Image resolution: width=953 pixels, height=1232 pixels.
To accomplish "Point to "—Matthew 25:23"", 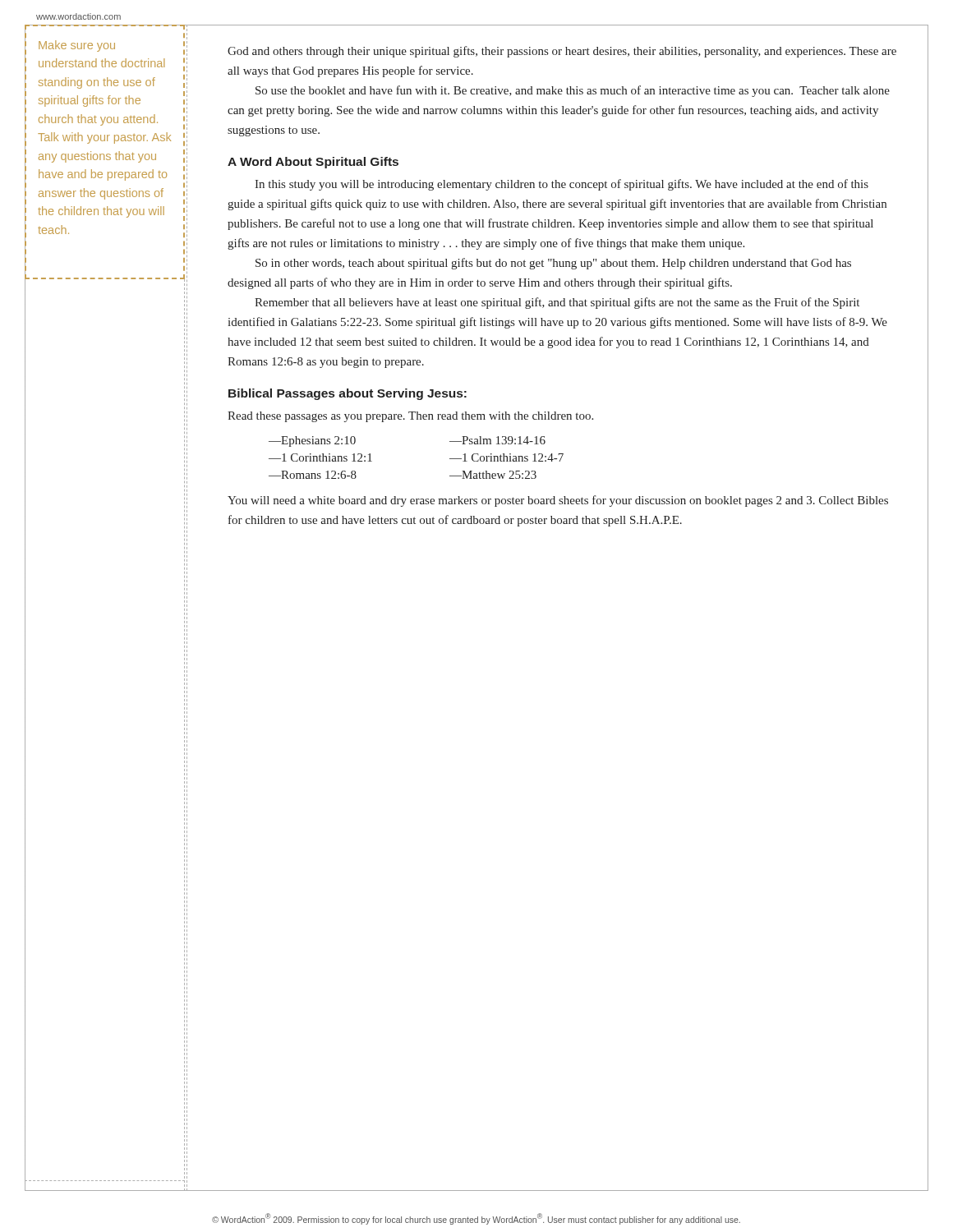I will 540,475.
